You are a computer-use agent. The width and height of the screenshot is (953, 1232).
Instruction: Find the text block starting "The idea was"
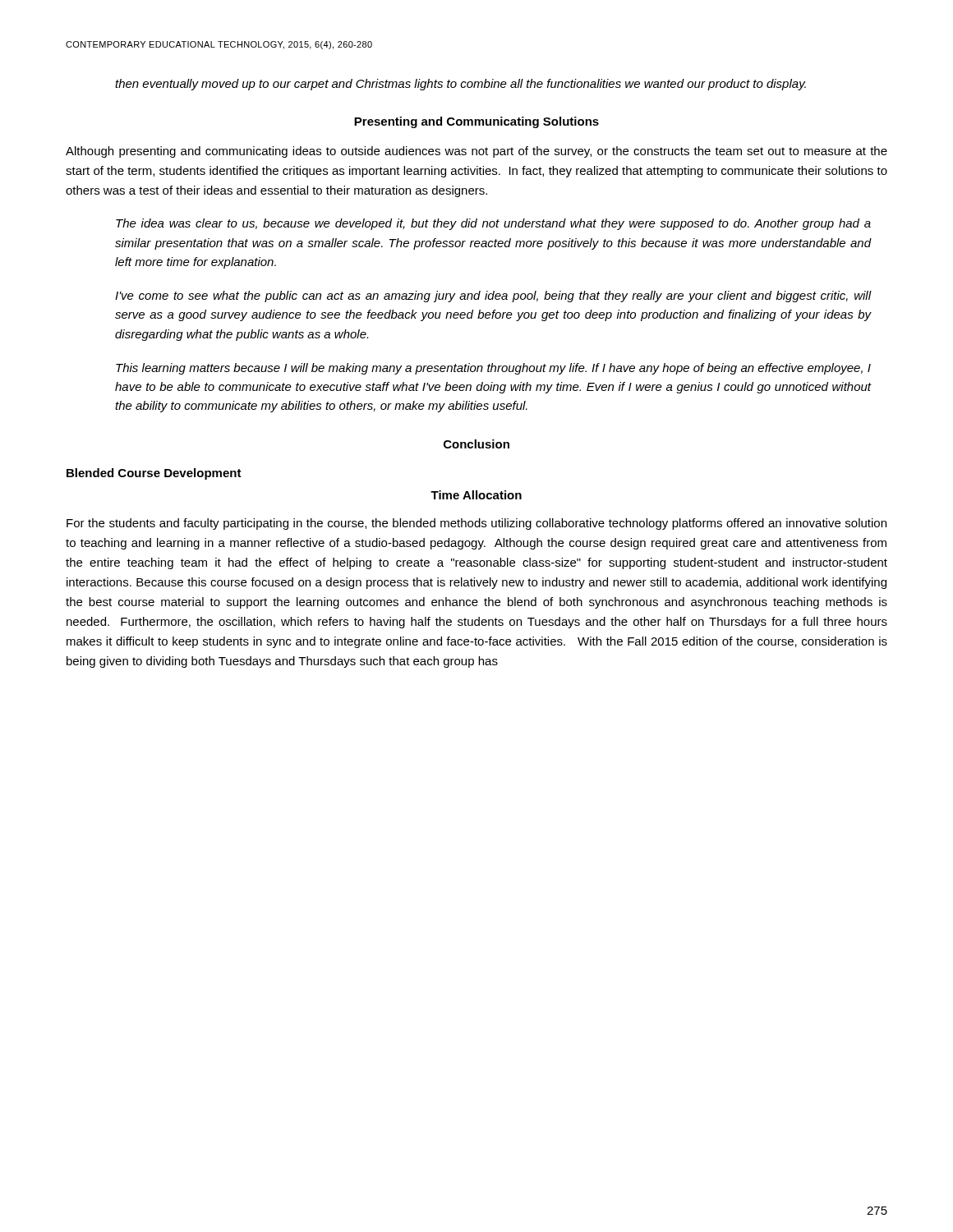click(x=493, y=242)
